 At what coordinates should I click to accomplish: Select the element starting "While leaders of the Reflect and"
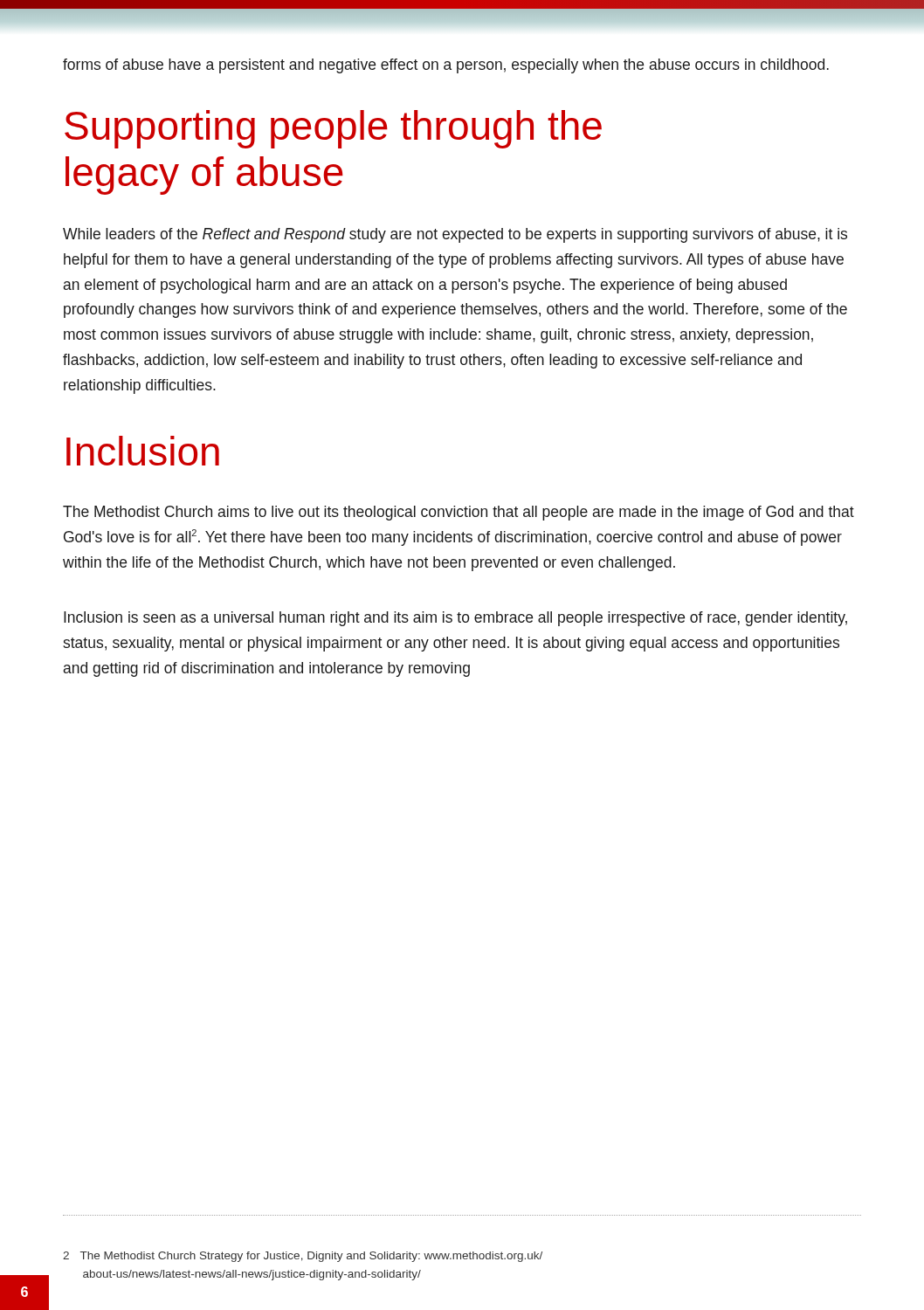point(455,310)
